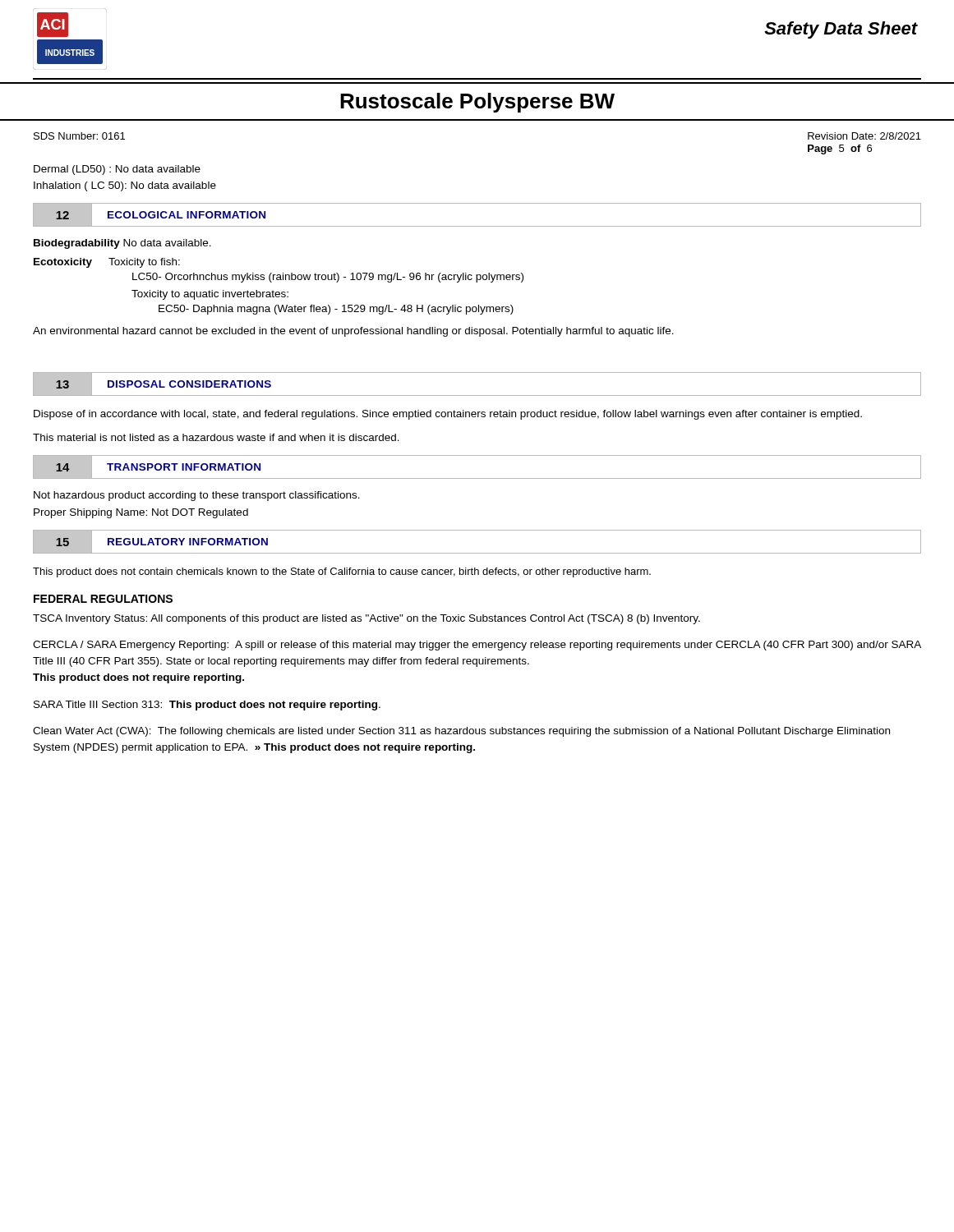Navigate to the text block starting "Dispose of in"

tap(448, 414)
